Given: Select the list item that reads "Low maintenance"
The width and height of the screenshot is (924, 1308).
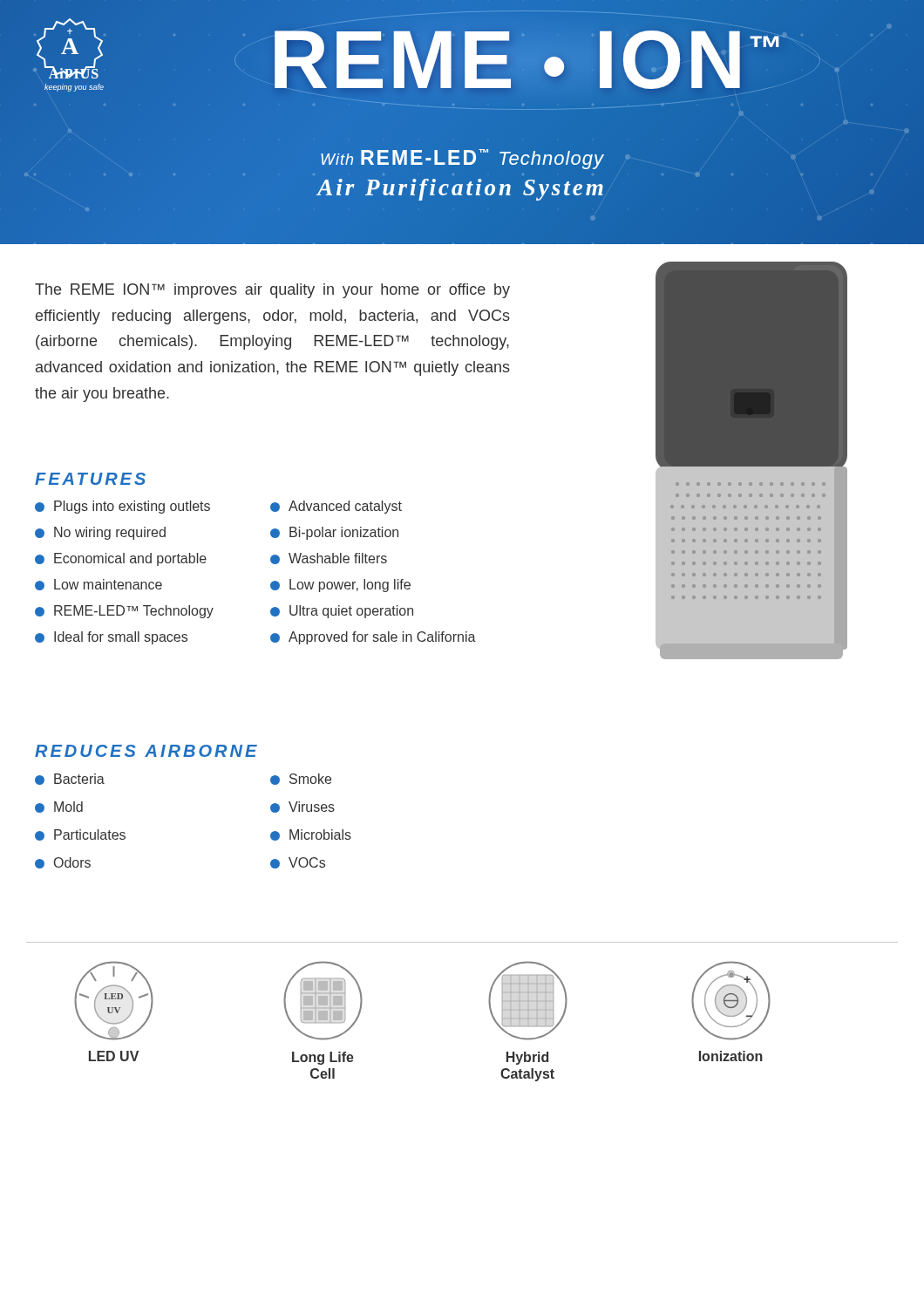Looking at the screenshot, I should [x=99, y=585].
